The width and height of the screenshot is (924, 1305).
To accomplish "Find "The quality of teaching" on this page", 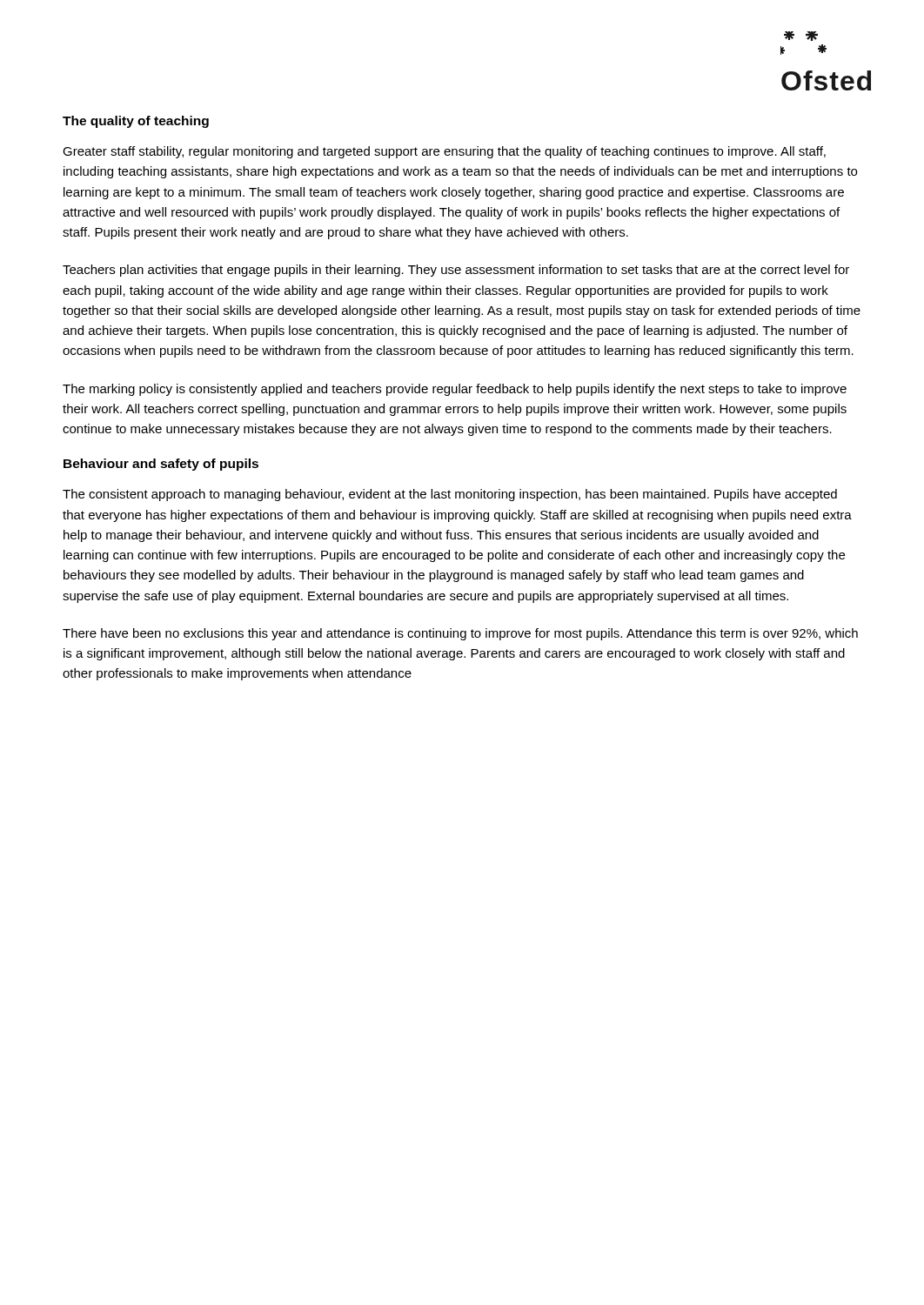I will tap(136, 121).
